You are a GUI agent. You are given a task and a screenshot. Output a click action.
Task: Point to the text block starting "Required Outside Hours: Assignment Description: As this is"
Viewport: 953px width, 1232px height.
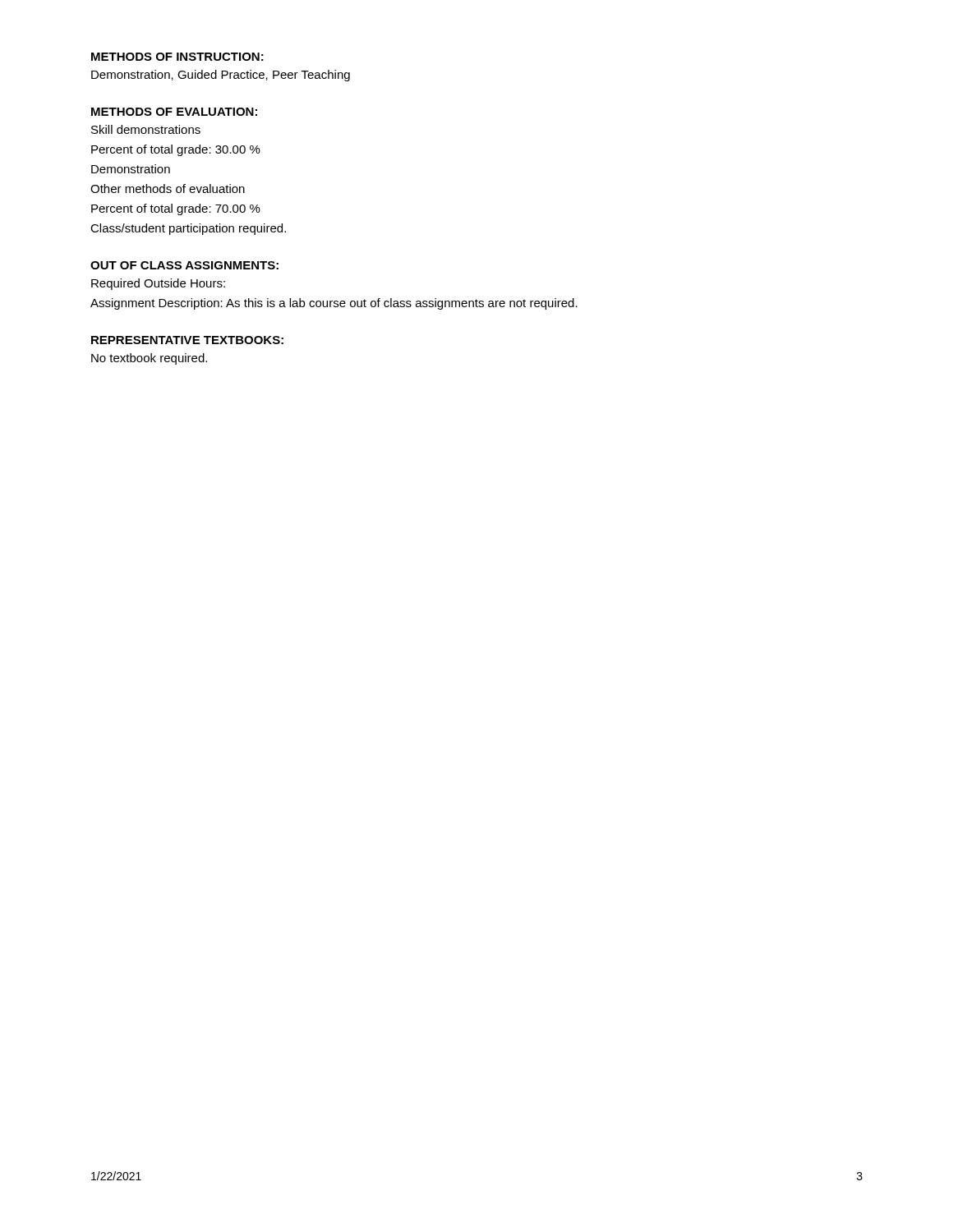[x=334, y=293]
